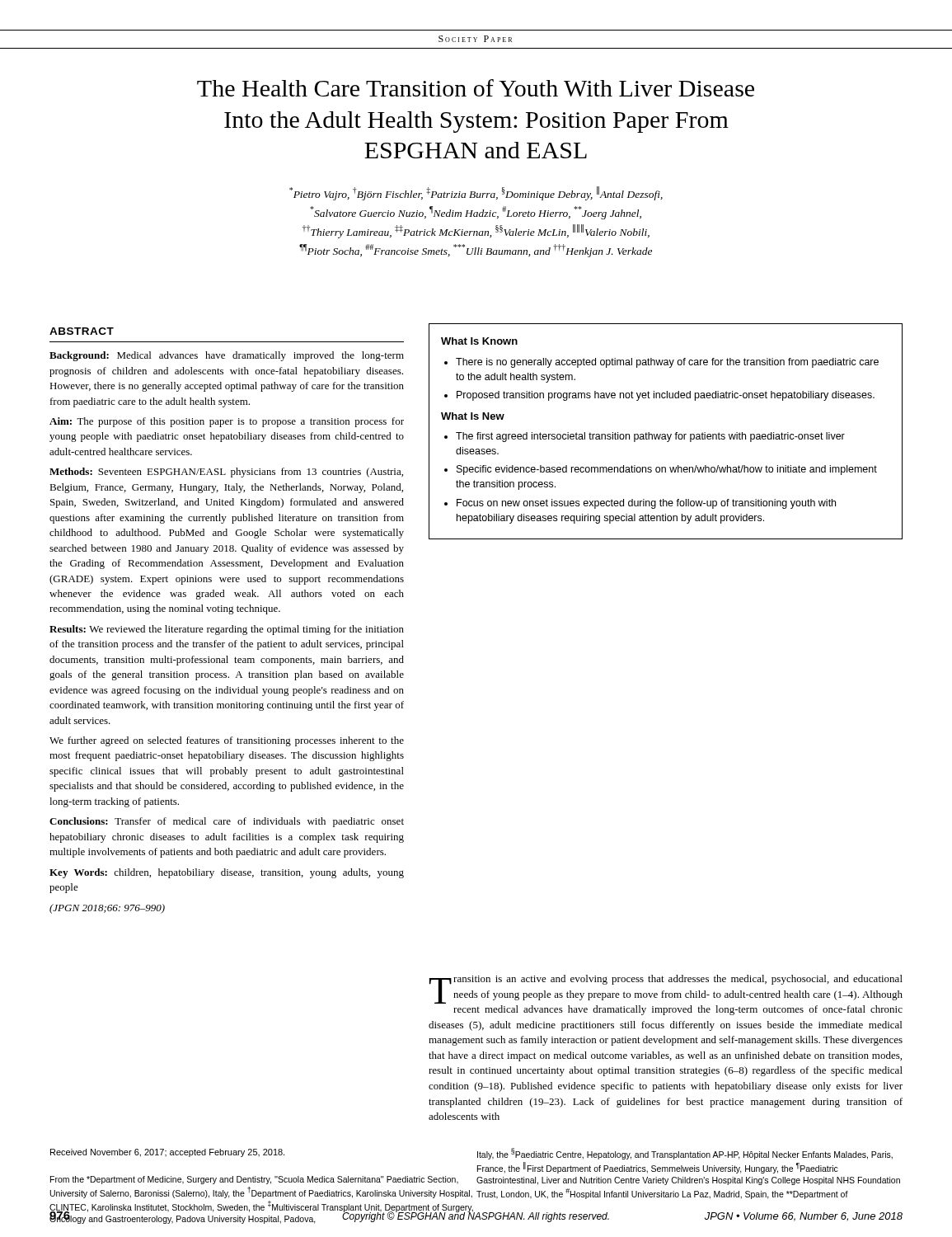Click on the text block that reads "Pietro Vajro, †Björn Fischler, ‡Patrizia Burra,"
The width and height of the screenshot is (952, 1237).
(476, 221)
